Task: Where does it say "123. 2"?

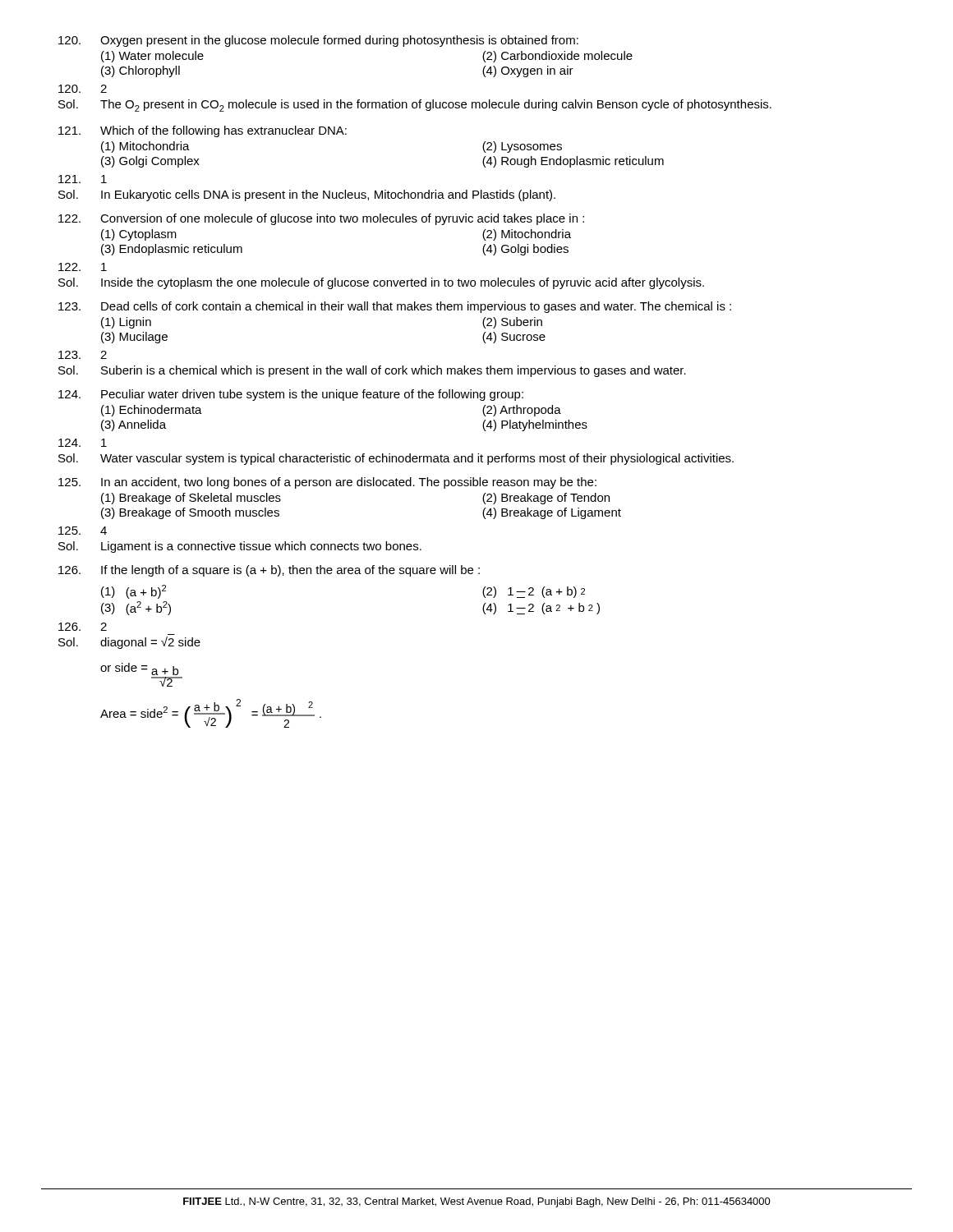Action: coord(68,355)
